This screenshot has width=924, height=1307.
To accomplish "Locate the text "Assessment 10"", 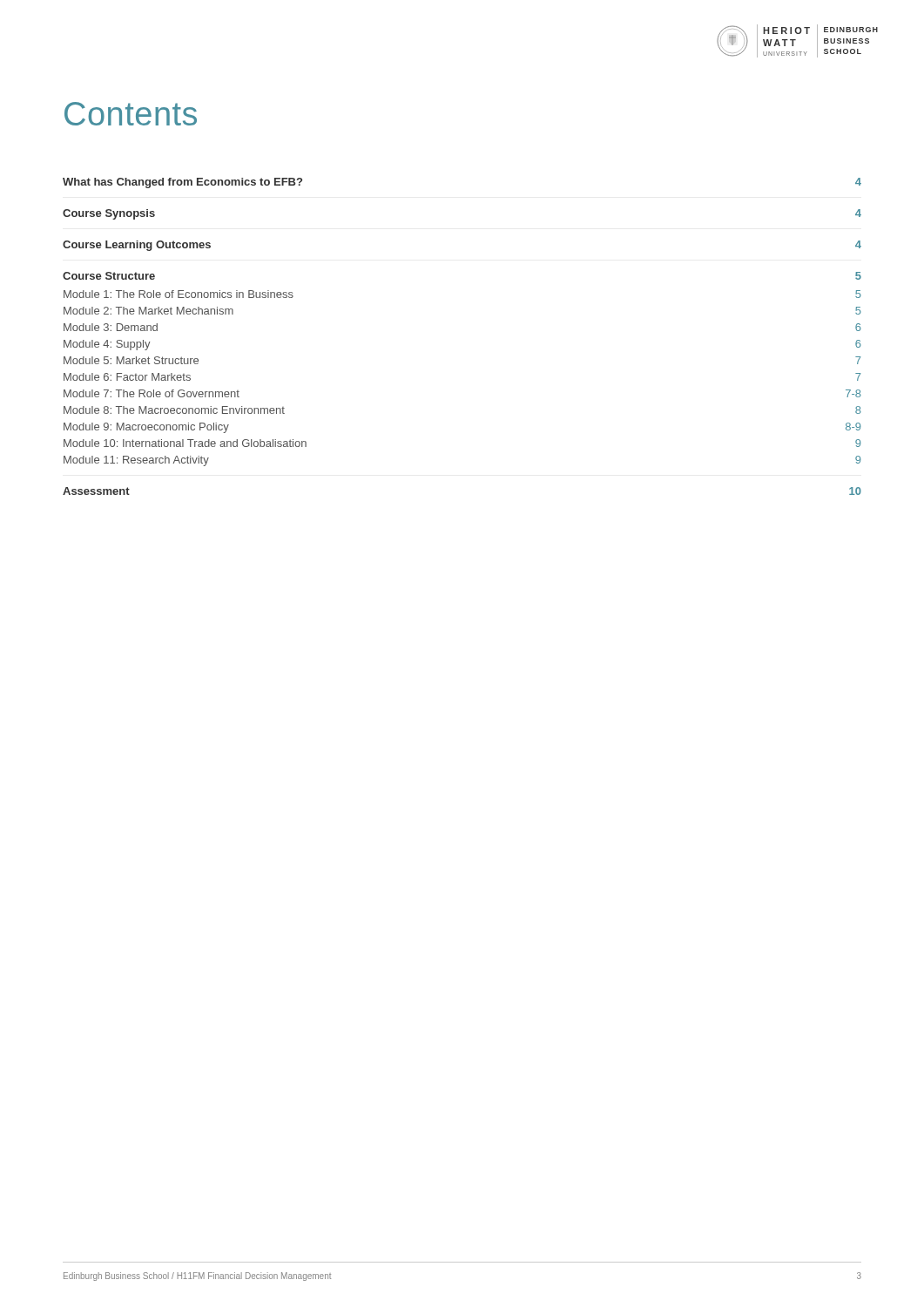I will [x=99, y=491].
